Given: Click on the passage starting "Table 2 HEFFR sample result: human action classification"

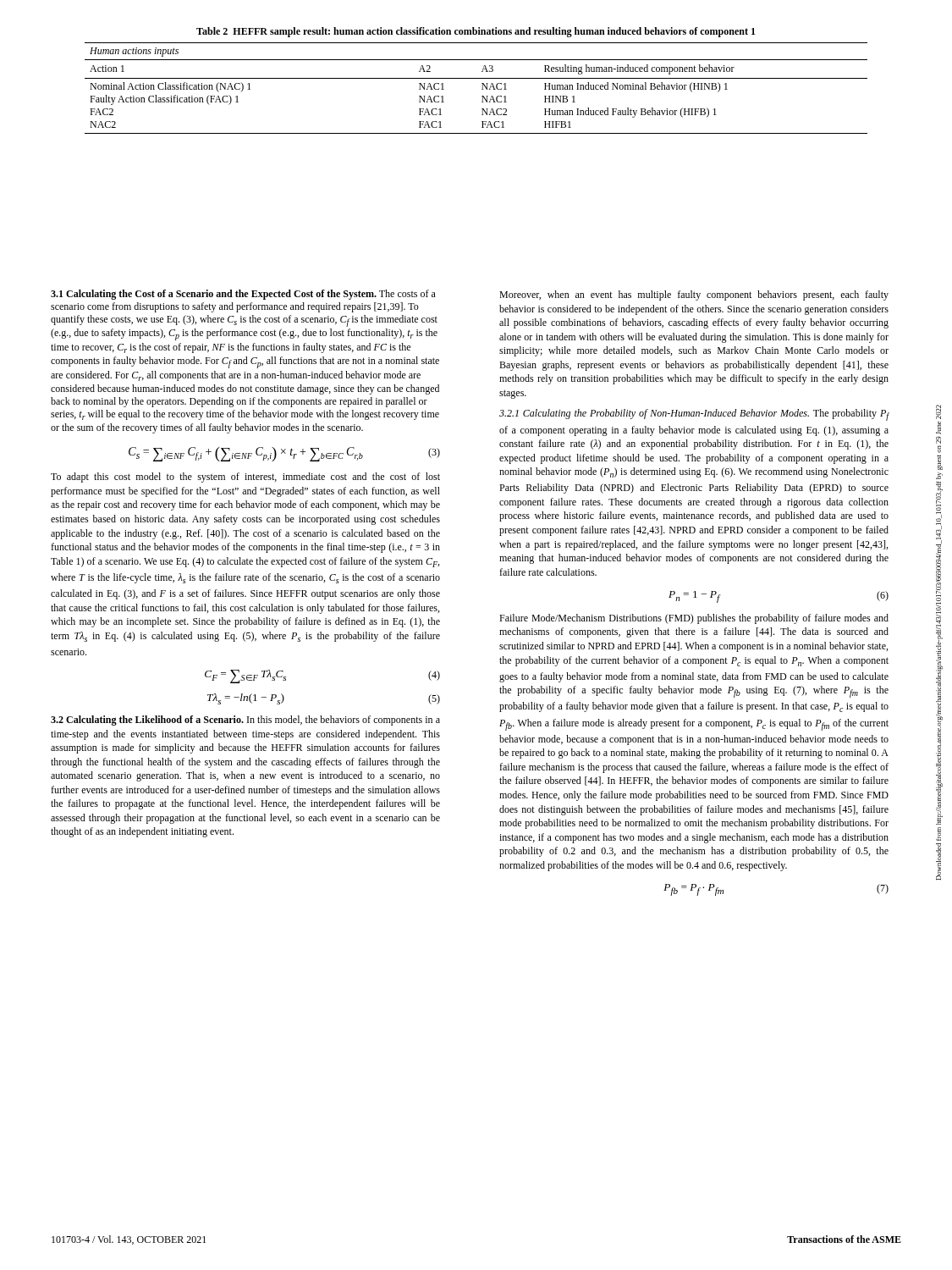Looking at the screenshot, I should [476, 31].
